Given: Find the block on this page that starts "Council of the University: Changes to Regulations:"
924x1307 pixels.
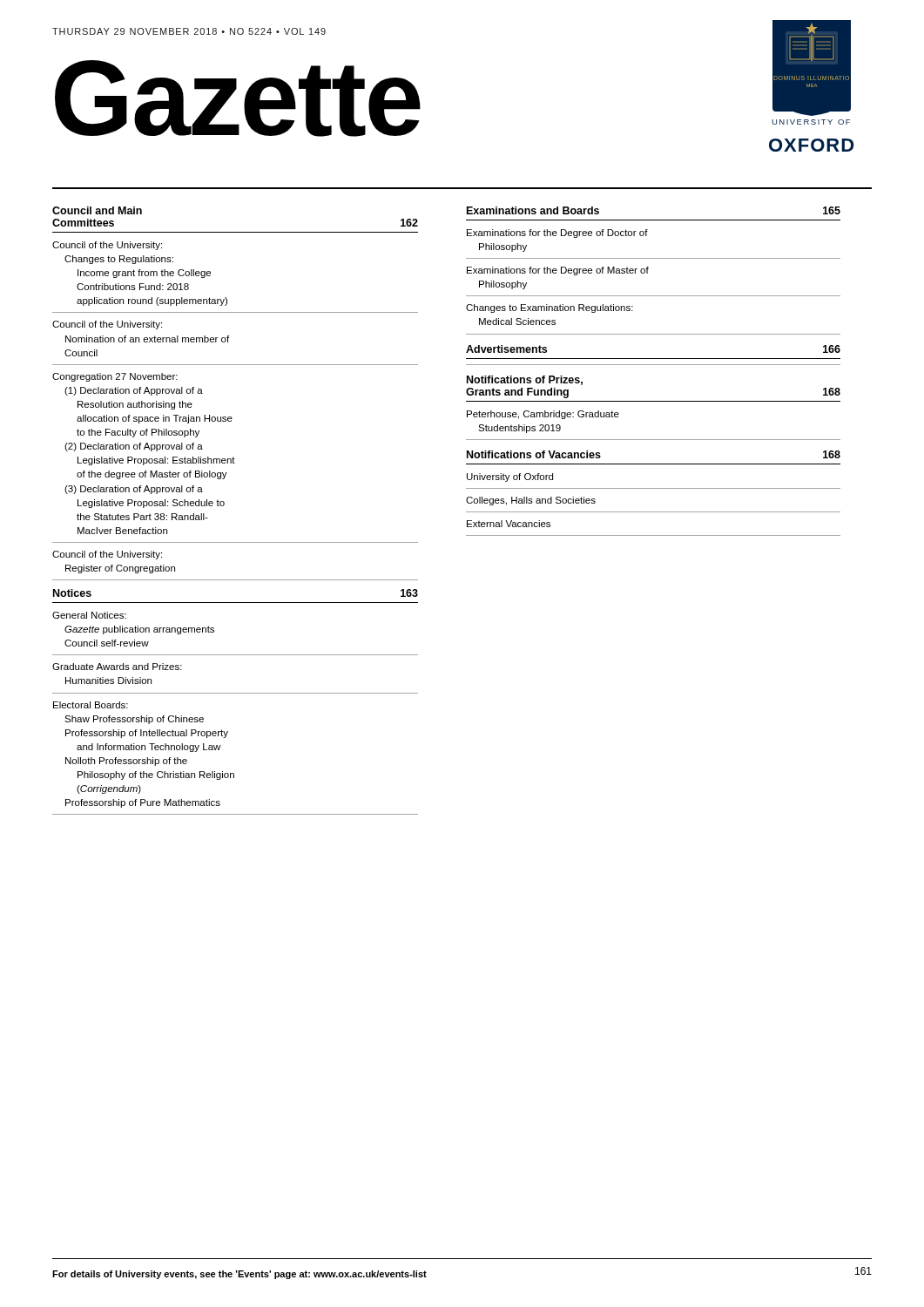Looking at the screenshot, I should pyautogui.click(x=140, y=274).
